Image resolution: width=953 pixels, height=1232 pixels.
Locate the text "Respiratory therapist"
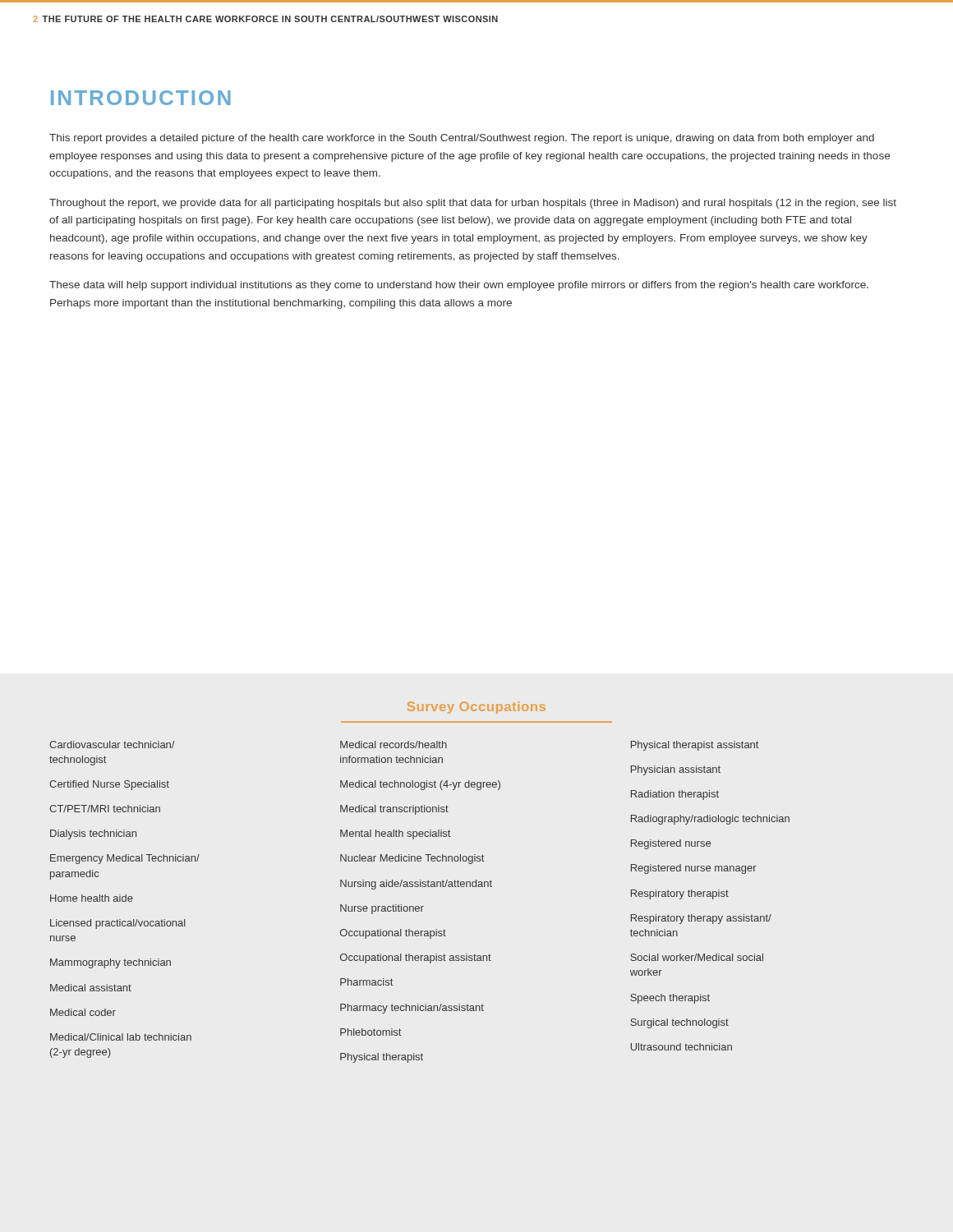pos(679,893)
